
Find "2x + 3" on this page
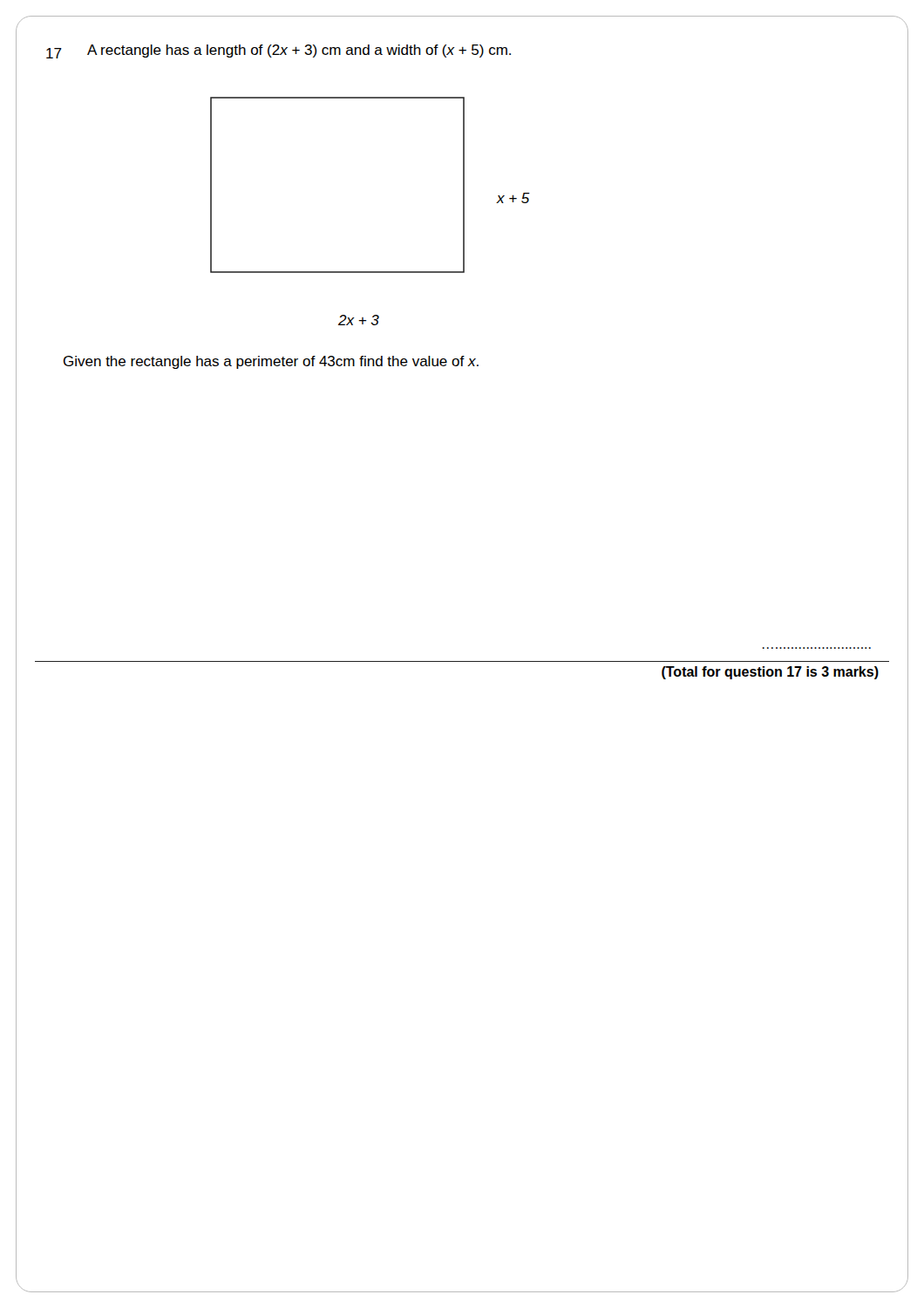tap(359, 320)
